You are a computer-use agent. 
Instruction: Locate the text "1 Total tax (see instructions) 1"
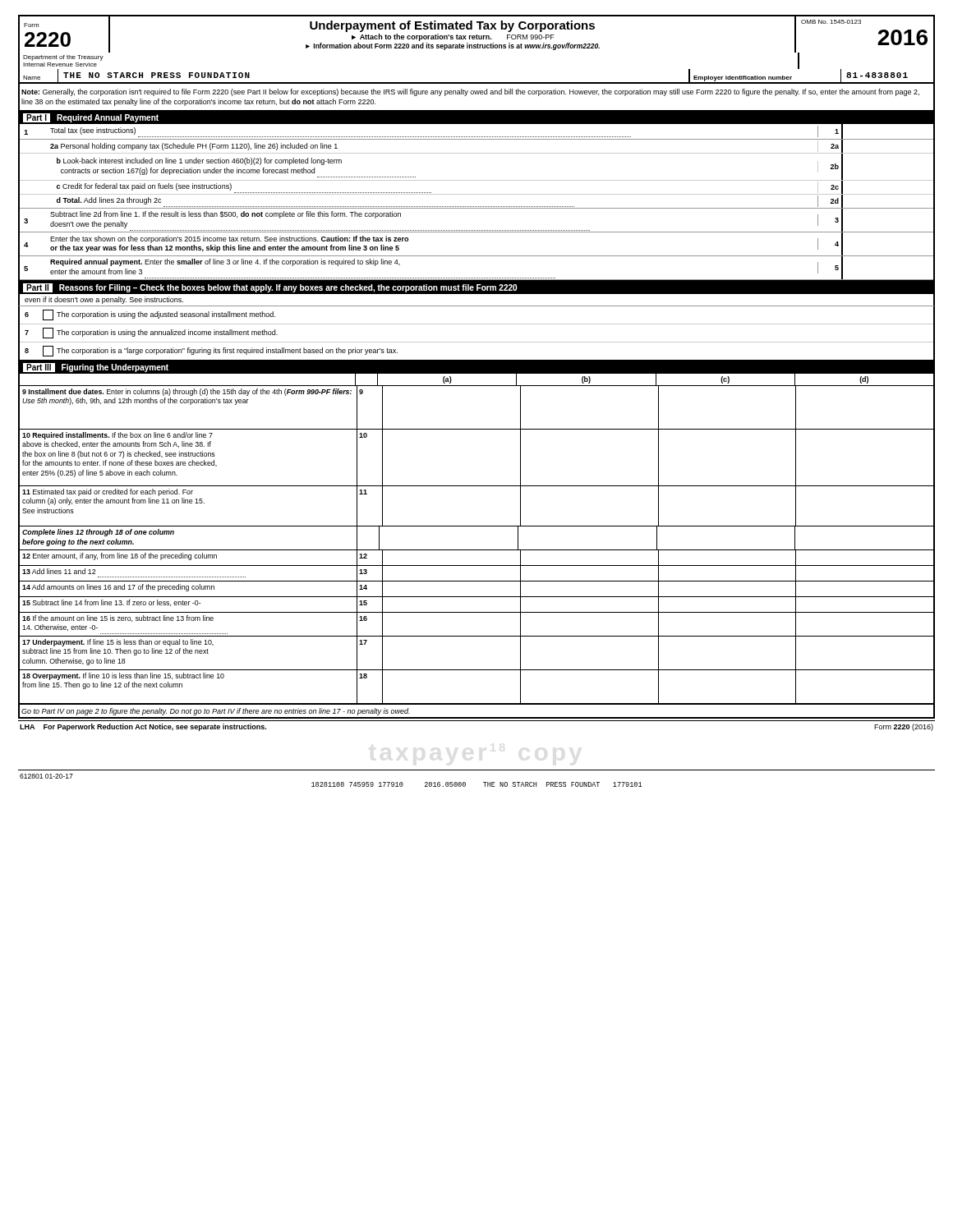(x=476, y=131)
